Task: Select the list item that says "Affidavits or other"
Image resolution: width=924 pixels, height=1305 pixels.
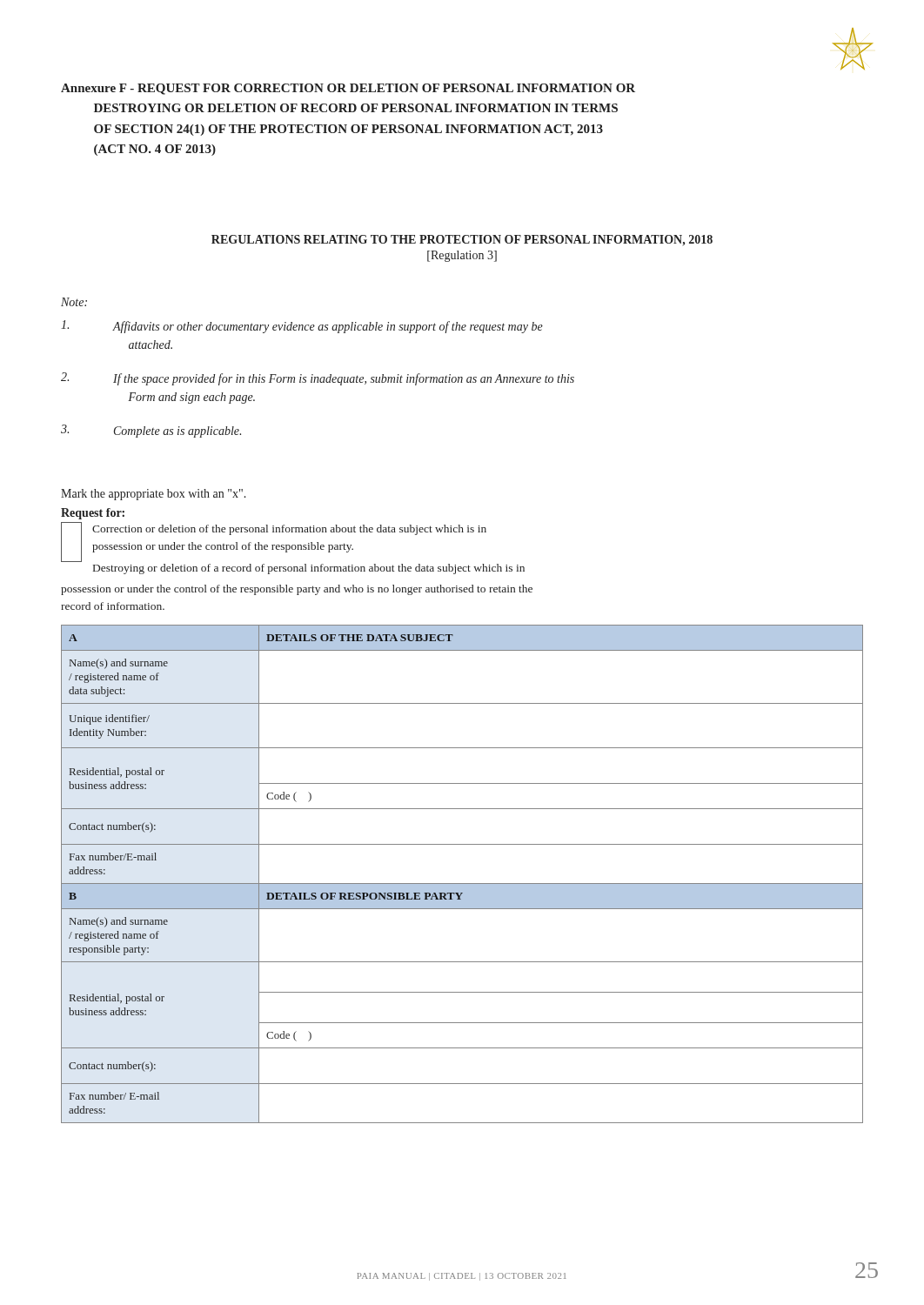Action: [302, 336]
